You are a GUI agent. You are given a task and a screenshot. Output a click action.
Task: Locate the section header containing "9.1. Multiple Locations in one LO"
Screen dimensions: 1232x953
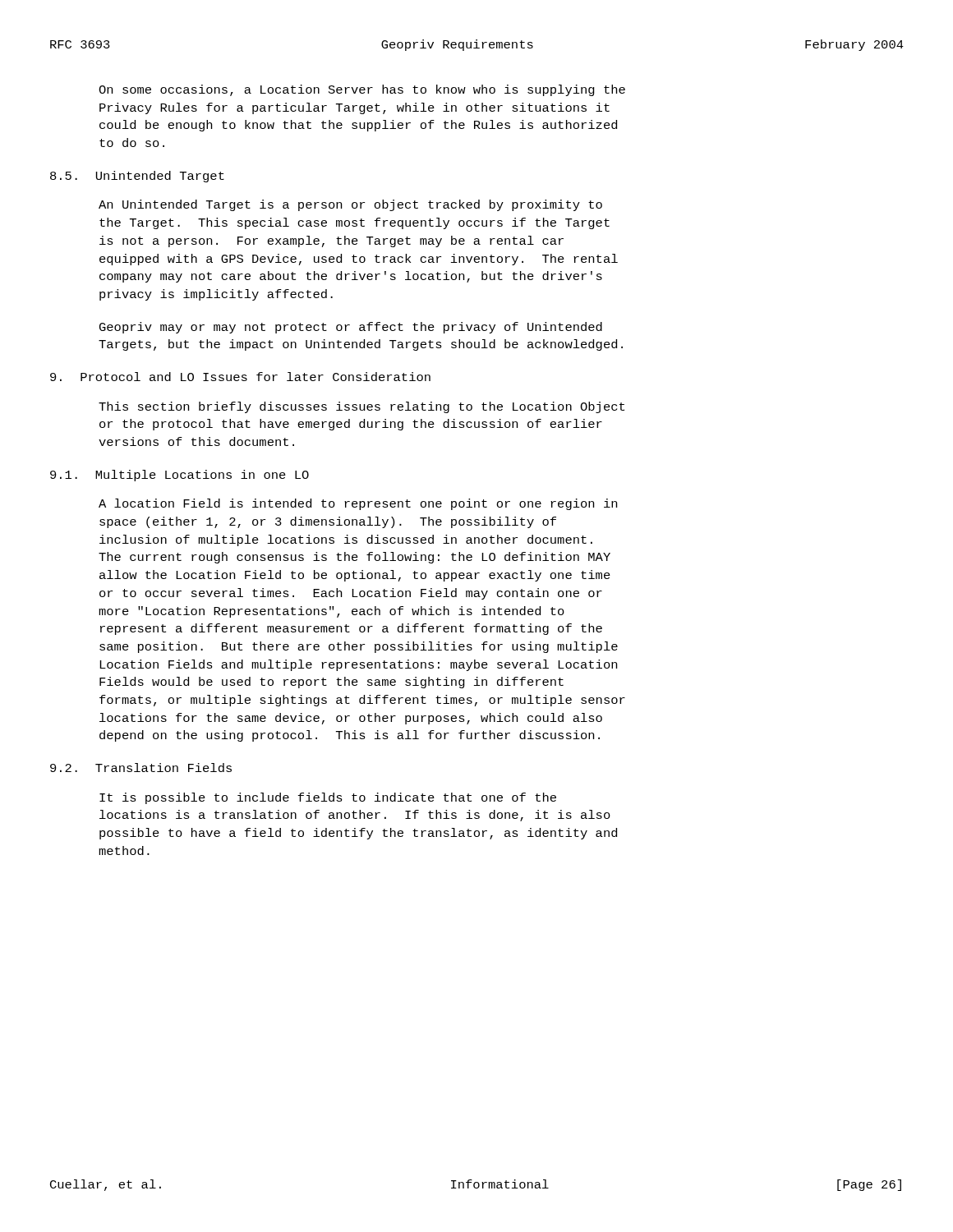click(179, 475)
